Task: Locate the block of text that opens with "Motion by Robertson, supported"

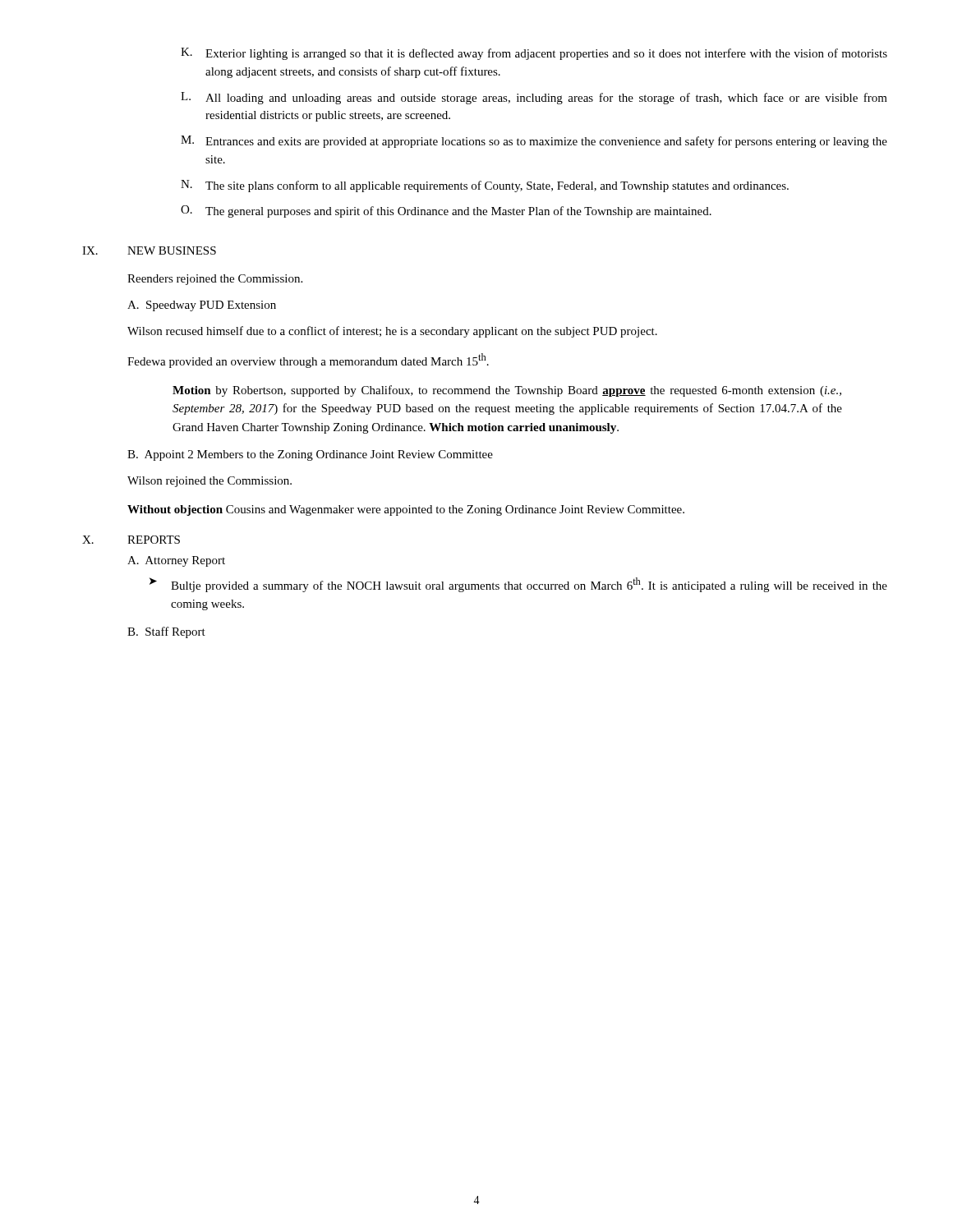Action: [507, 408]
